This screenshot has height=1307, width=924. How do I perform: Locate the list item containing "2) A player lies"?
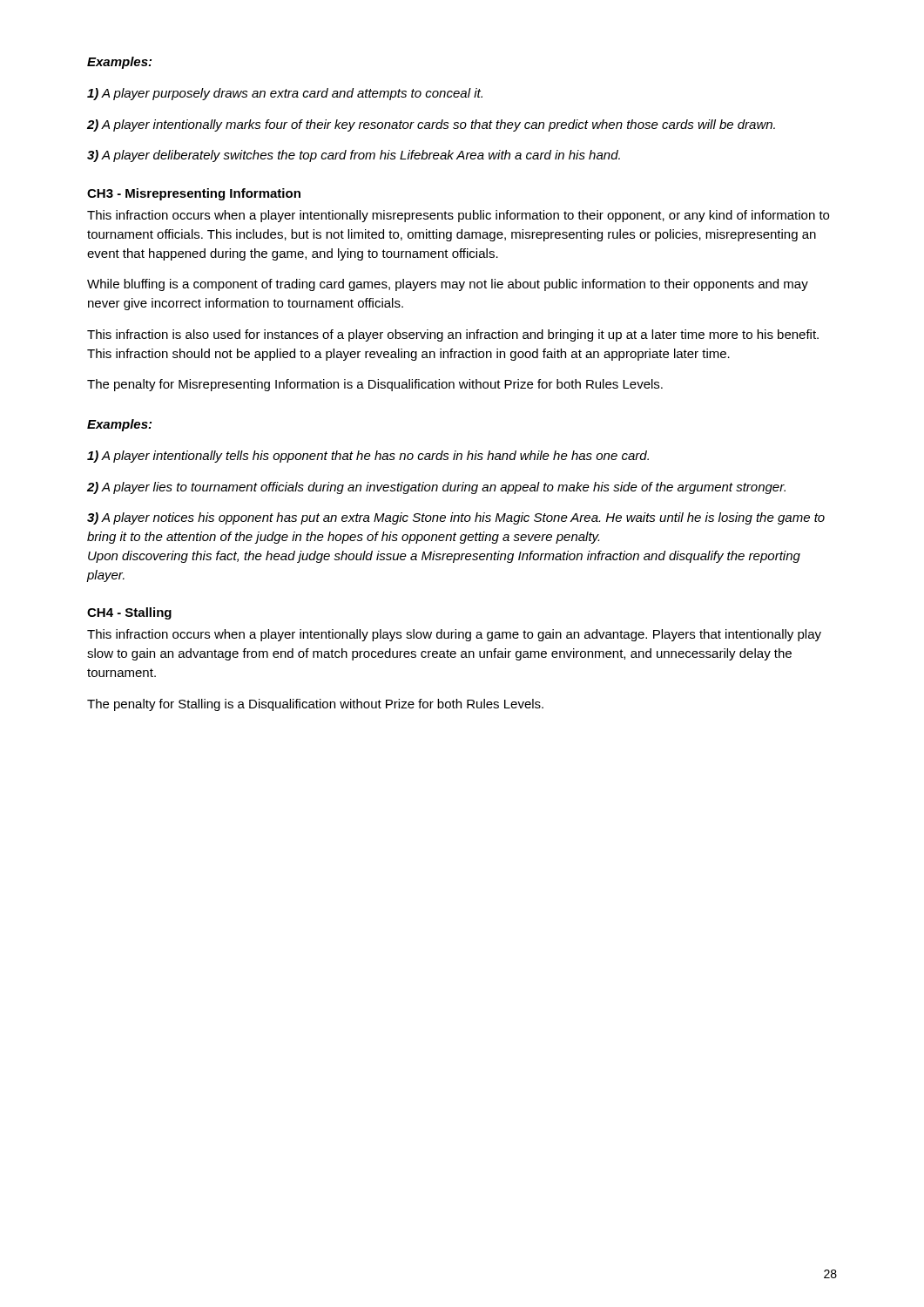tap(462, 487)
